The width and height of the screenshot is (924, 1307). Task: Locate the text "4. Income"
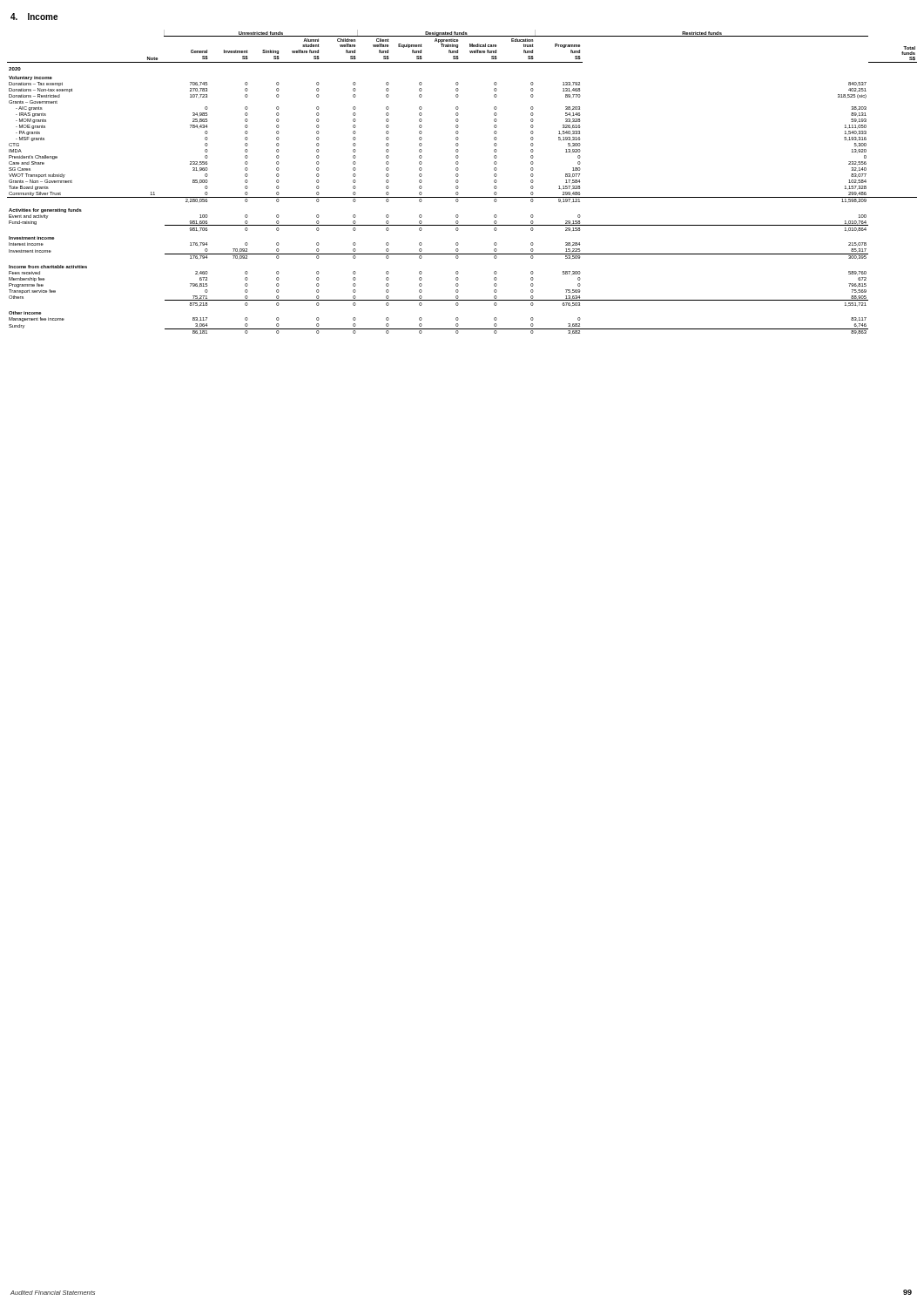[x=34, y=17]
